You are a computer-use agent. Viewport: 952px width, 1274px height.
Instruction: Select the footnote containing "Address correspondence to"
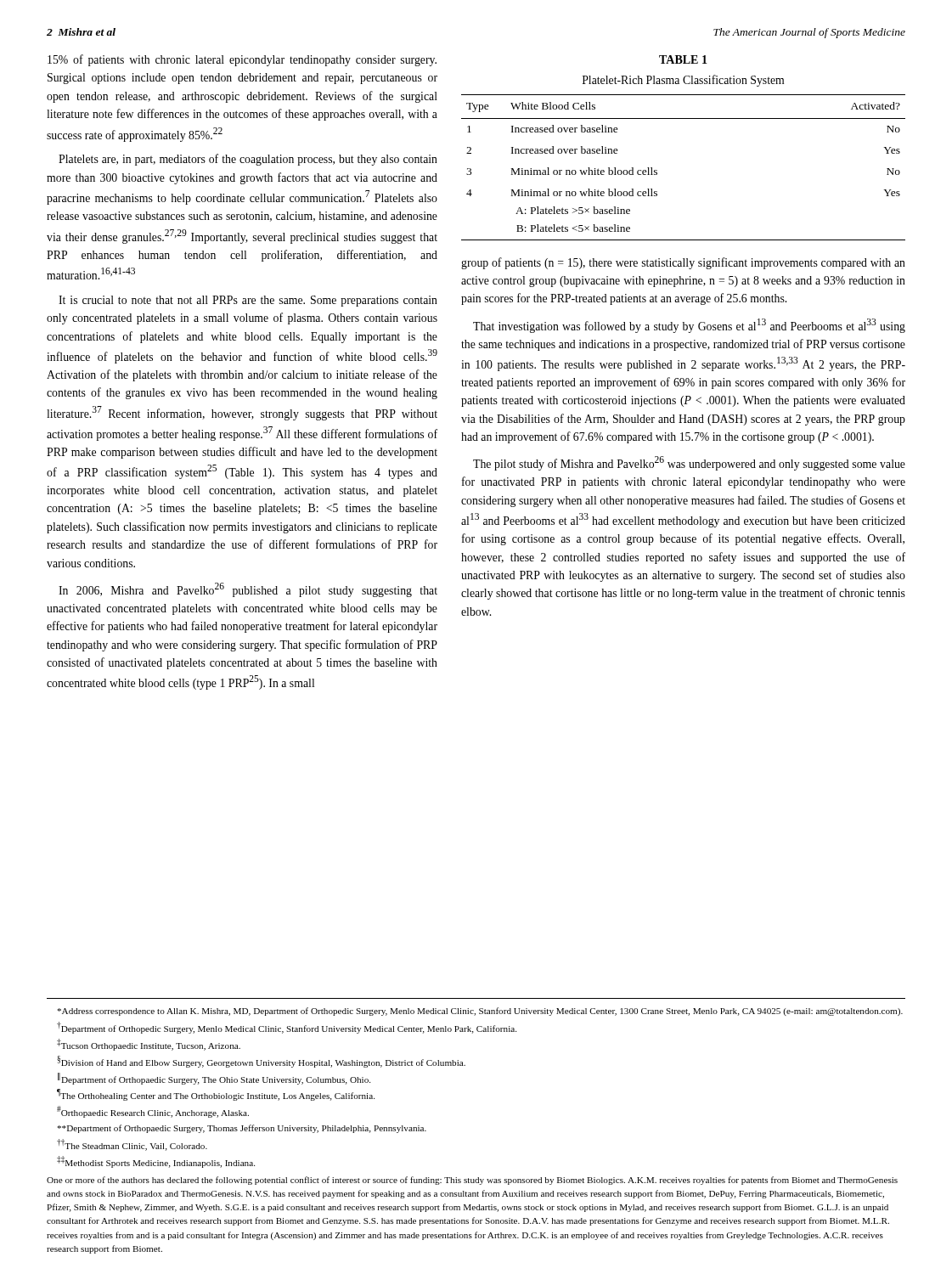click(x=480, y=1012)
